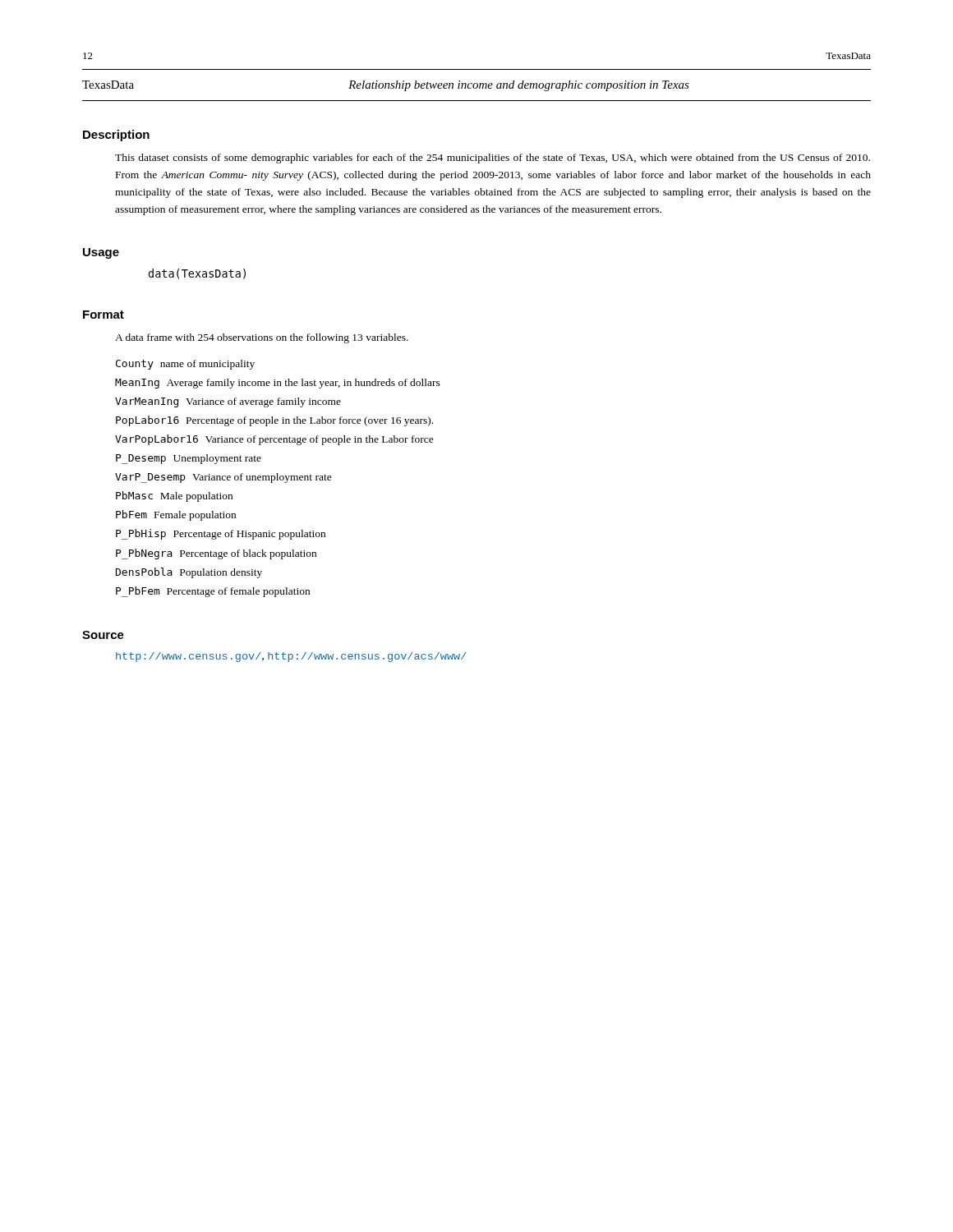Image resolution: width=953 pixels, height=1232 pixels.
Task: Find the block on this page that starts "MeanIng Average family income"
Action: [278, 382]
